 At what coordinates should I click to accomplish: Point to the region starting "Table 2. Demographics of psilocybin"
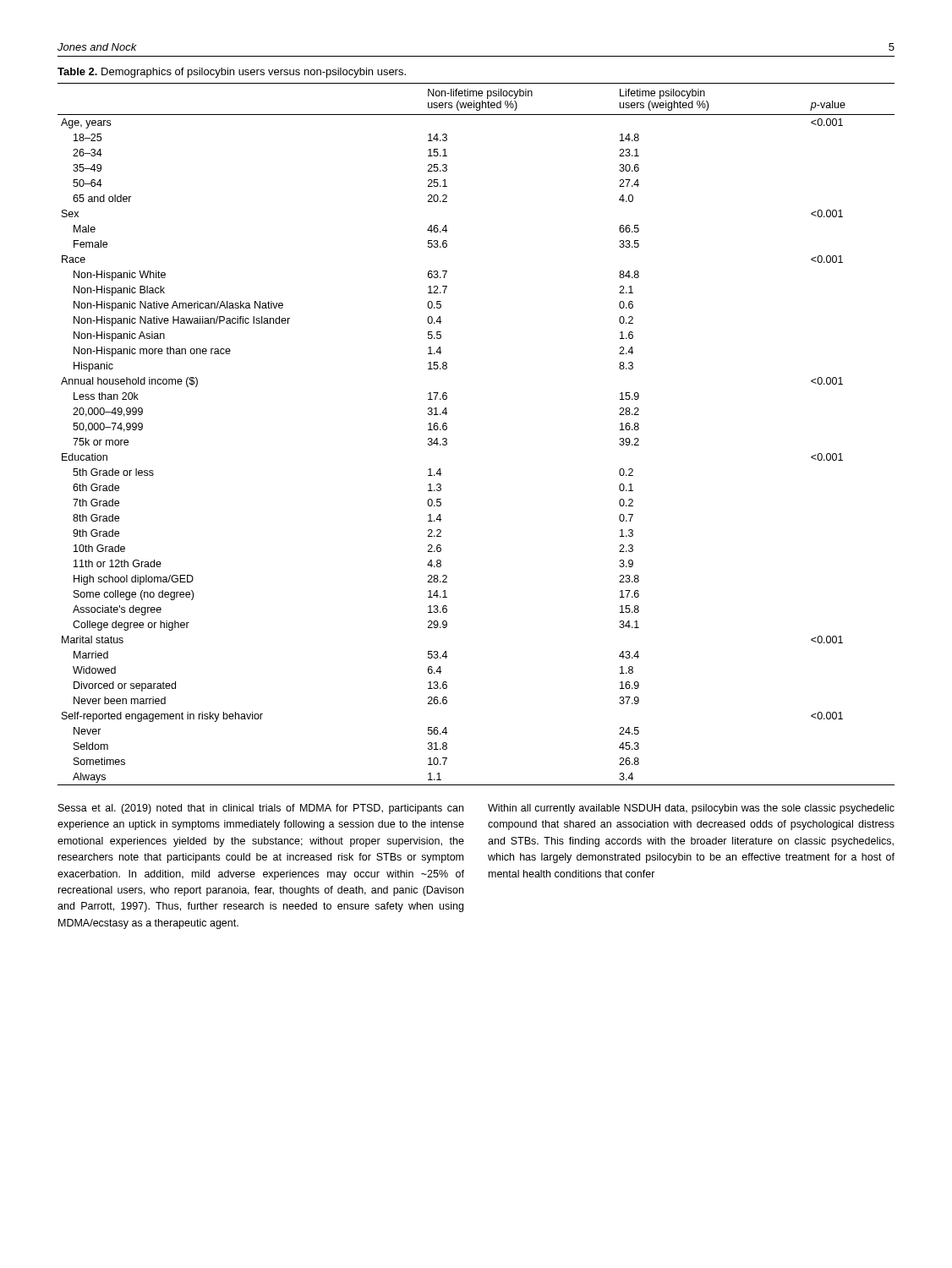[x=232, y=71]
